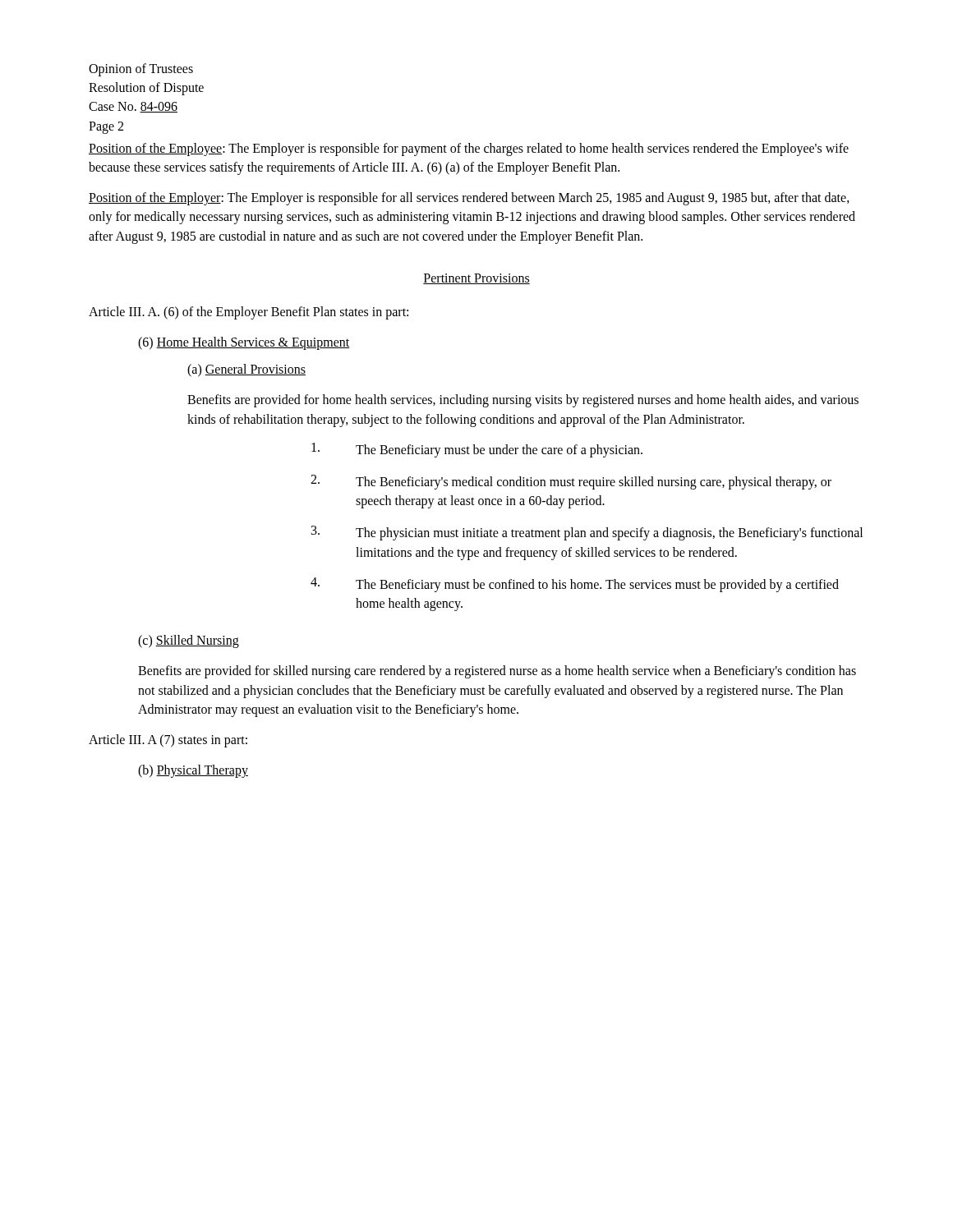Select the text that reads "(b) Physical Therapy"

(193, 770)
